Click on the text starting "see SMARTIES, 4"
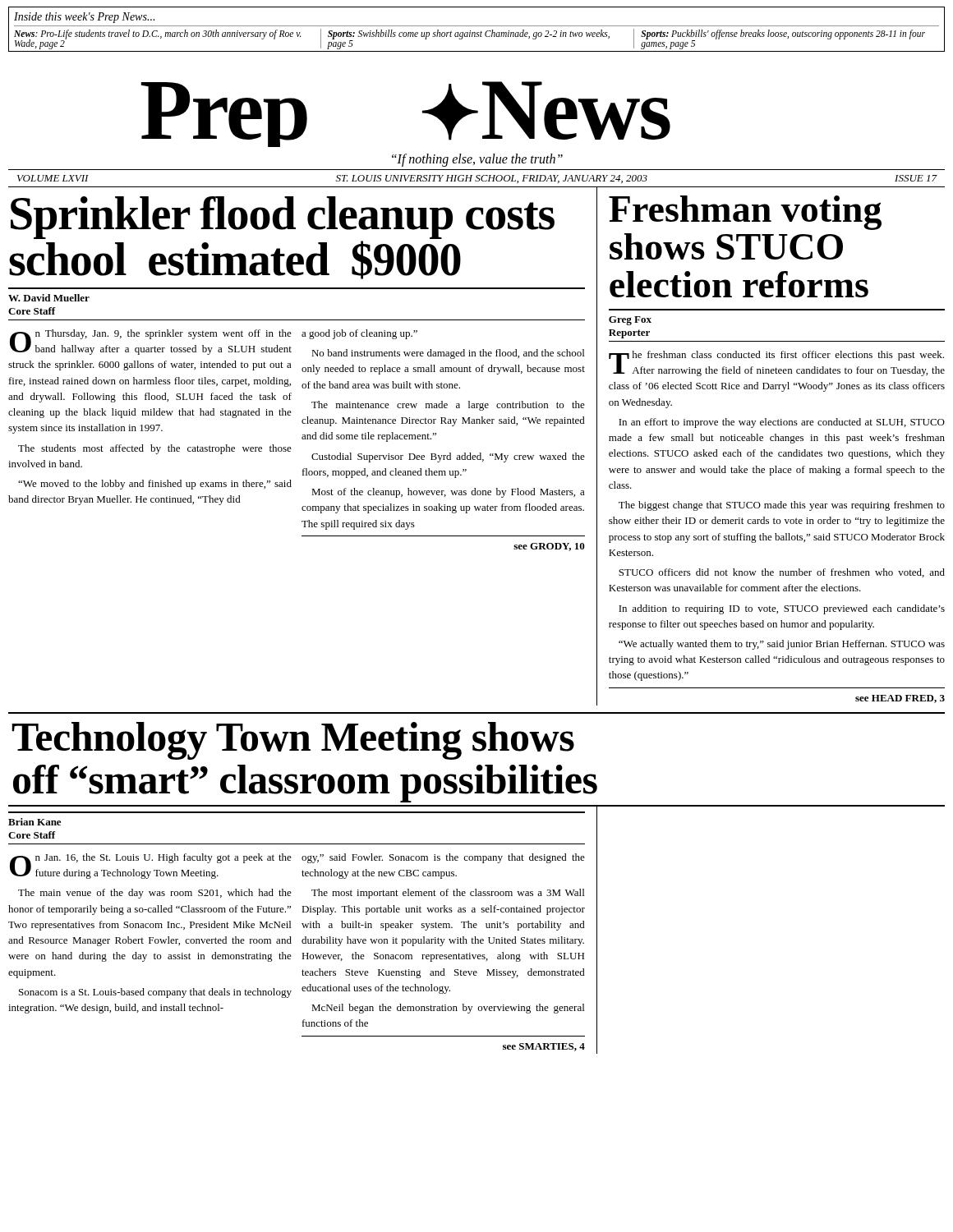The height and width of the screenshot is (1232, 953). click(544, 1046)
